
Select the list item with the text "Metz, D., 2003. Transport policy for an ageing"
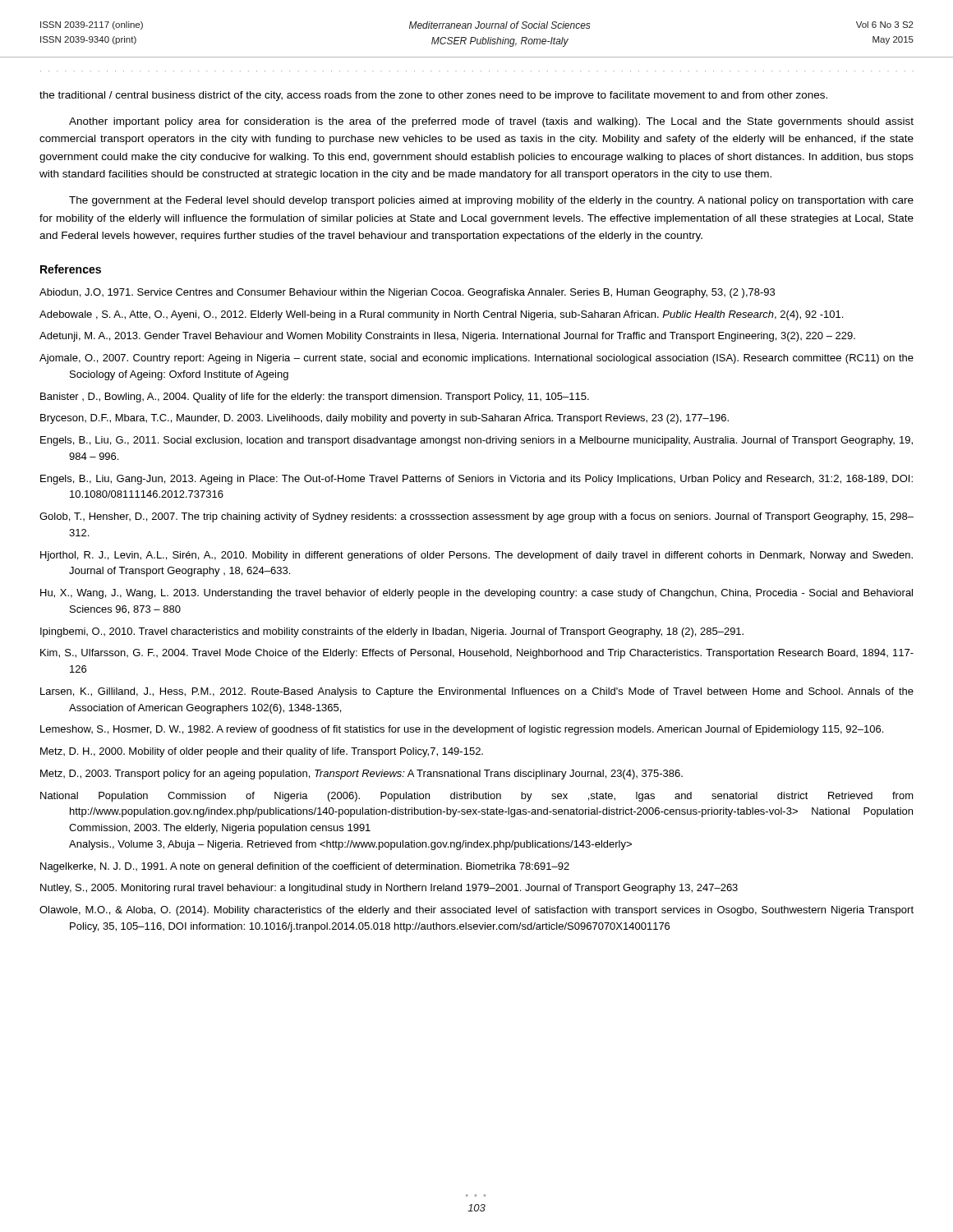click(x=361, y=773)
